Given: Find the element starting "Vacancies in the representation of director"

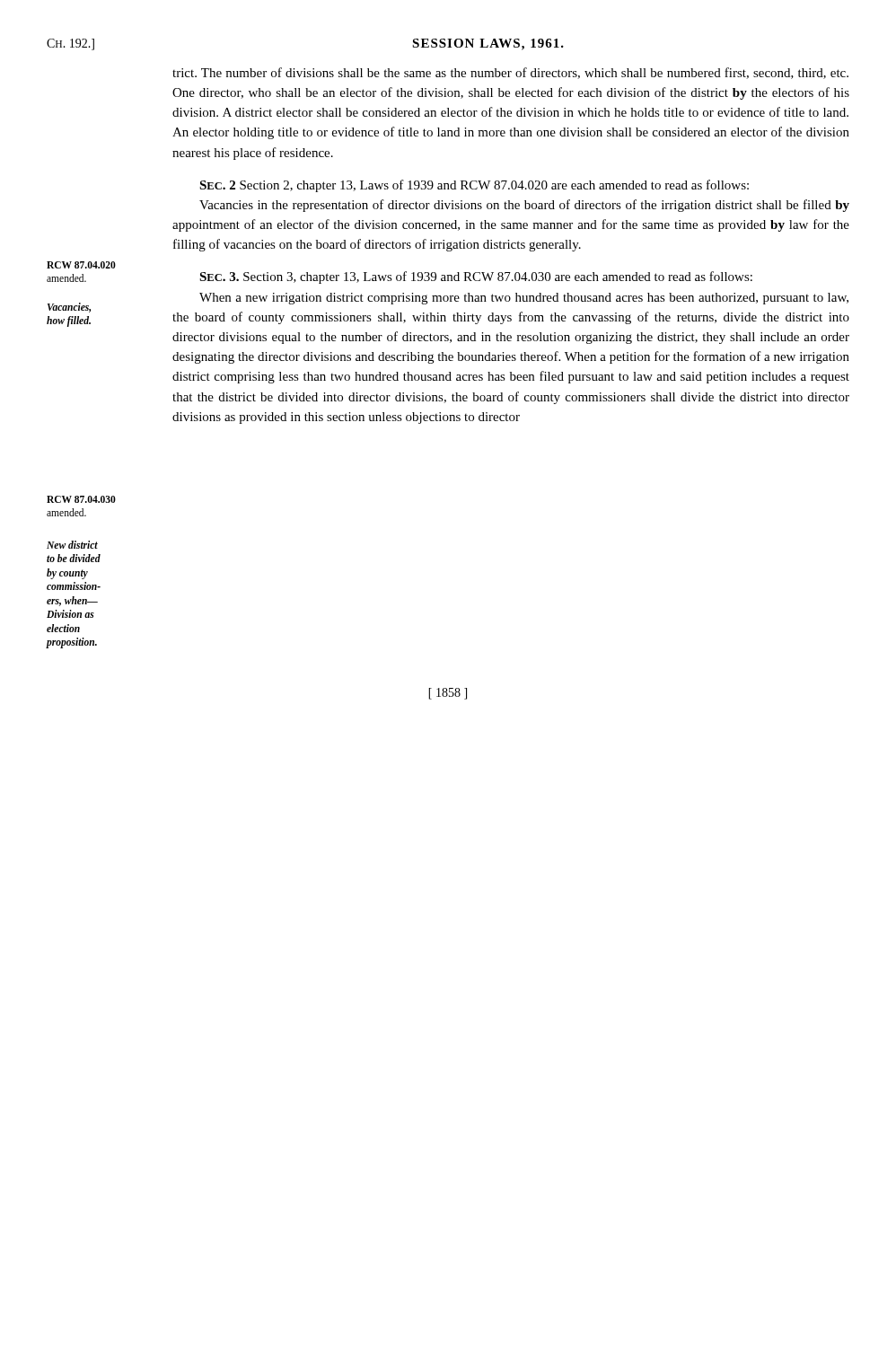Looking at the screenshot, I should pyautogui.click(x=511, y=225).
